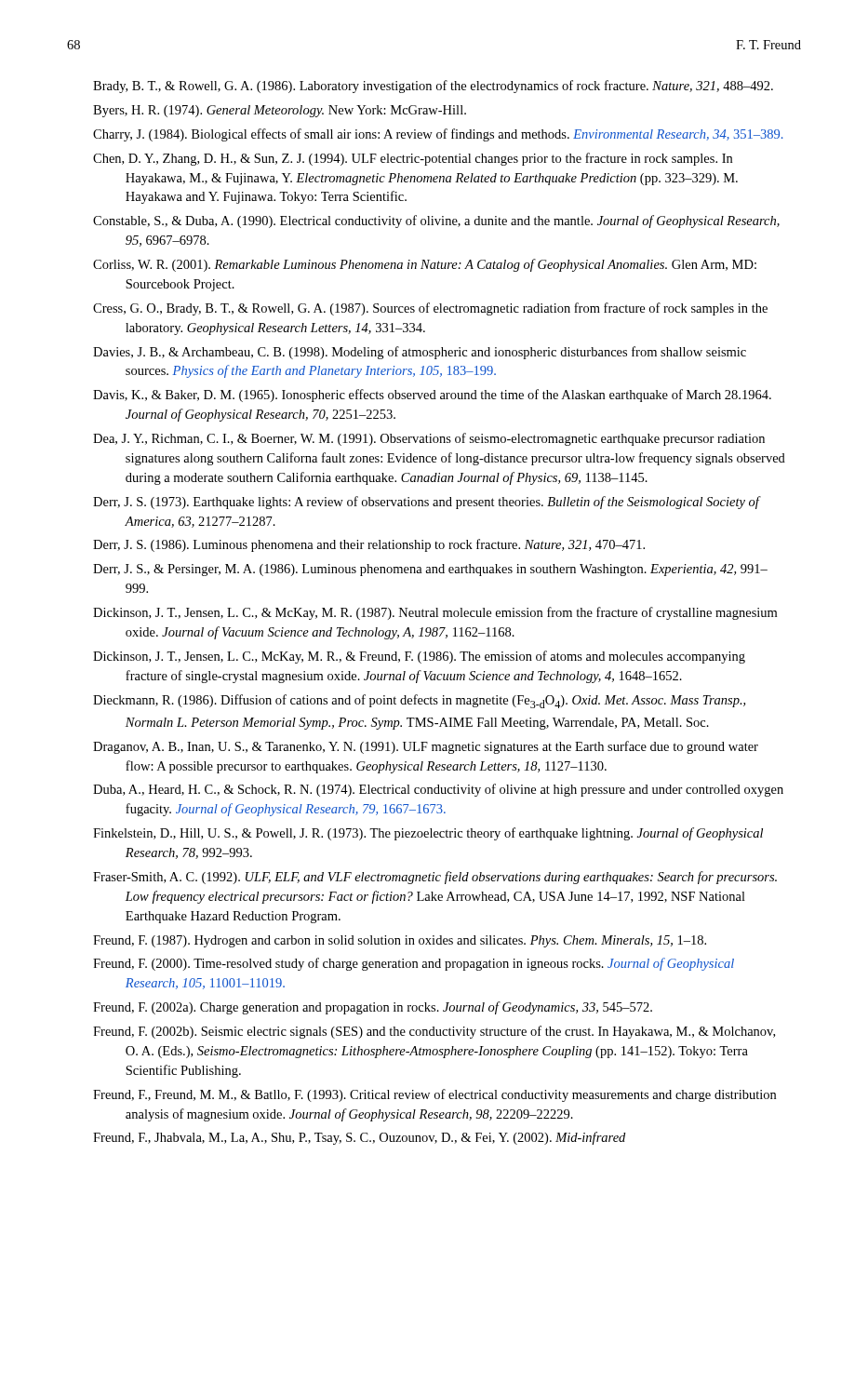The width and height of the screenshot is (868, 1396).
Task: Point to the block beginning "Davis, K., & Baker, D. M."
Action: [432, 405]
